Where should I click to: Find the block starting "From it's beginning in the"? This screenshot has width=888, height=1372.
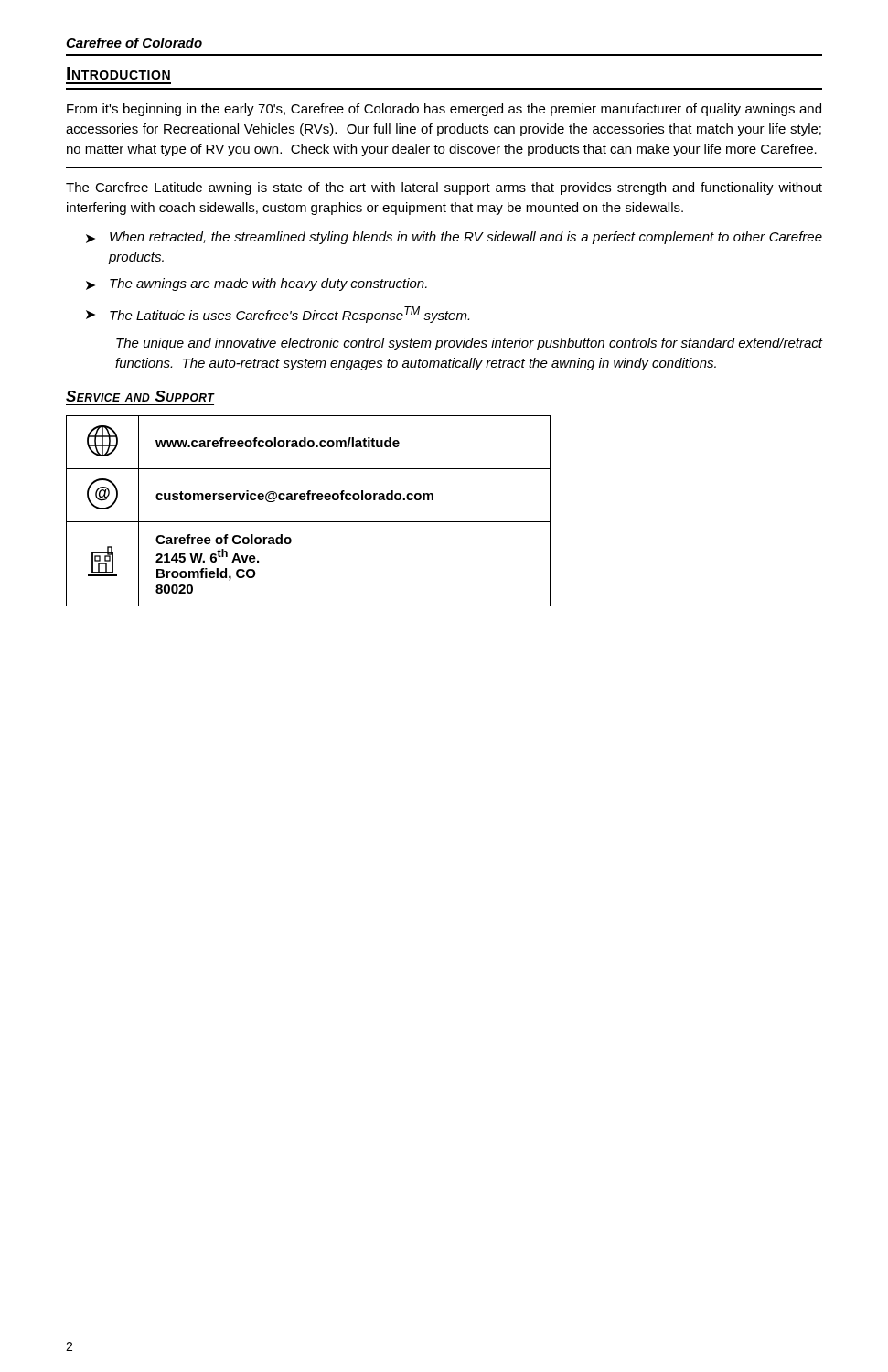(444, 128)
